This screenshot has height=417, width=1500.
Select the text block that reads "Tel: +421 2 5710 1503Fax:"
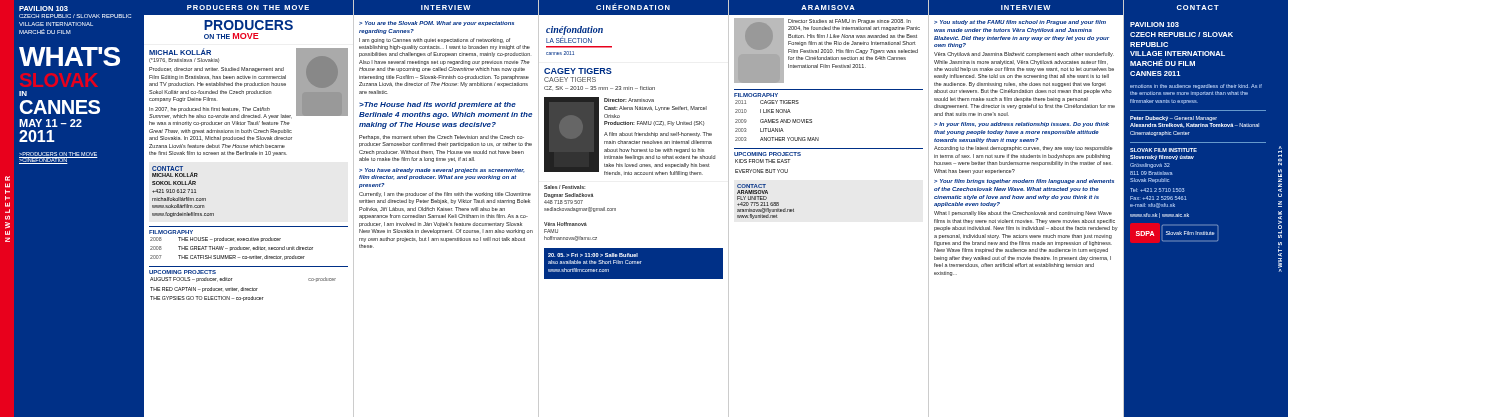[x=1158, y=198]
